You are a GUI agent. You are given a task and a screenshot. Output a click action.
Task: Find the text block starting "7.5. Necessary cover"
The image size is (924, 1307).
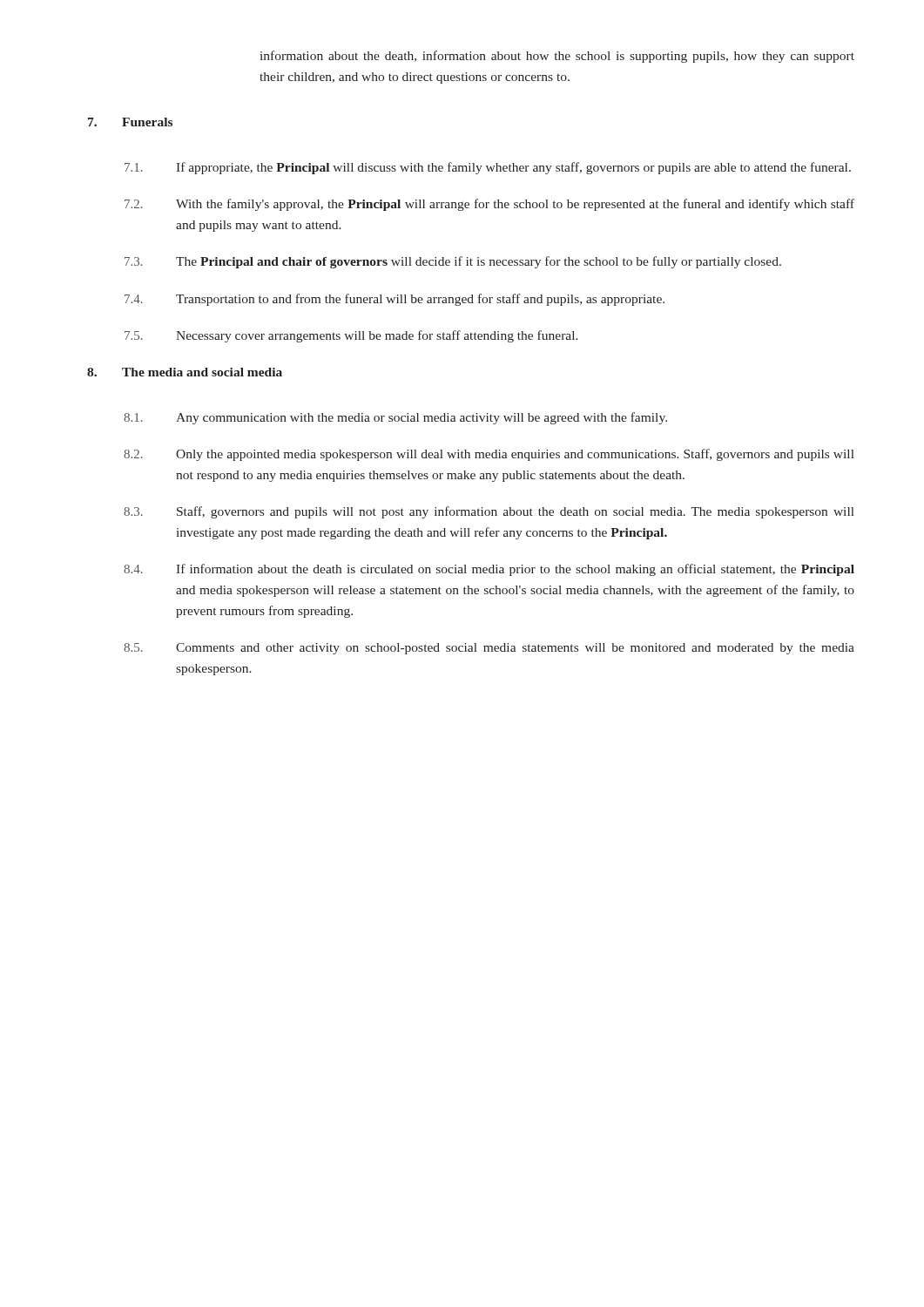click(x=489, y=335)
